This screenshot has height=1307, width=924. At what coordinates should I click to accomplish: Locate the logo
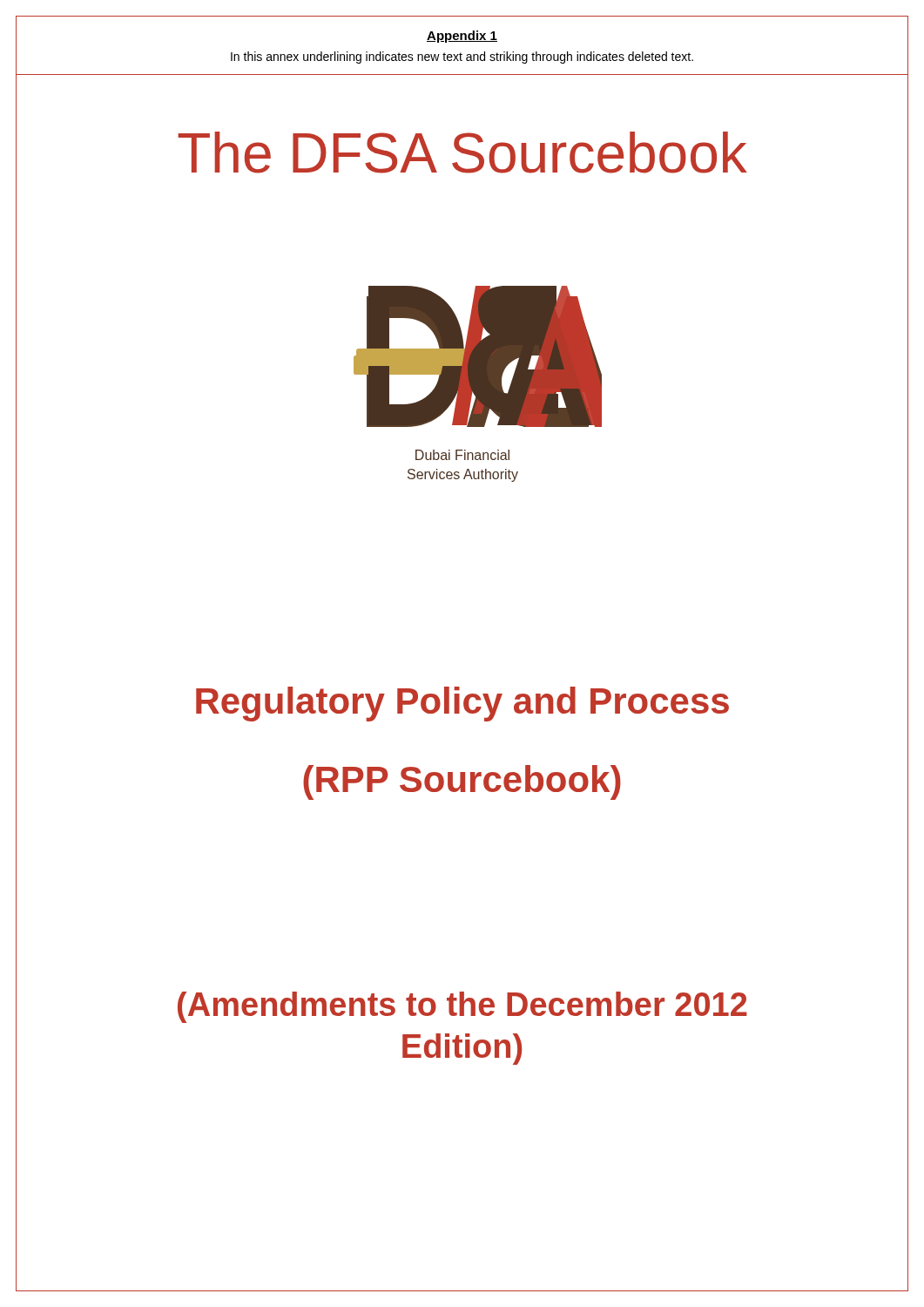coord(462,385)
